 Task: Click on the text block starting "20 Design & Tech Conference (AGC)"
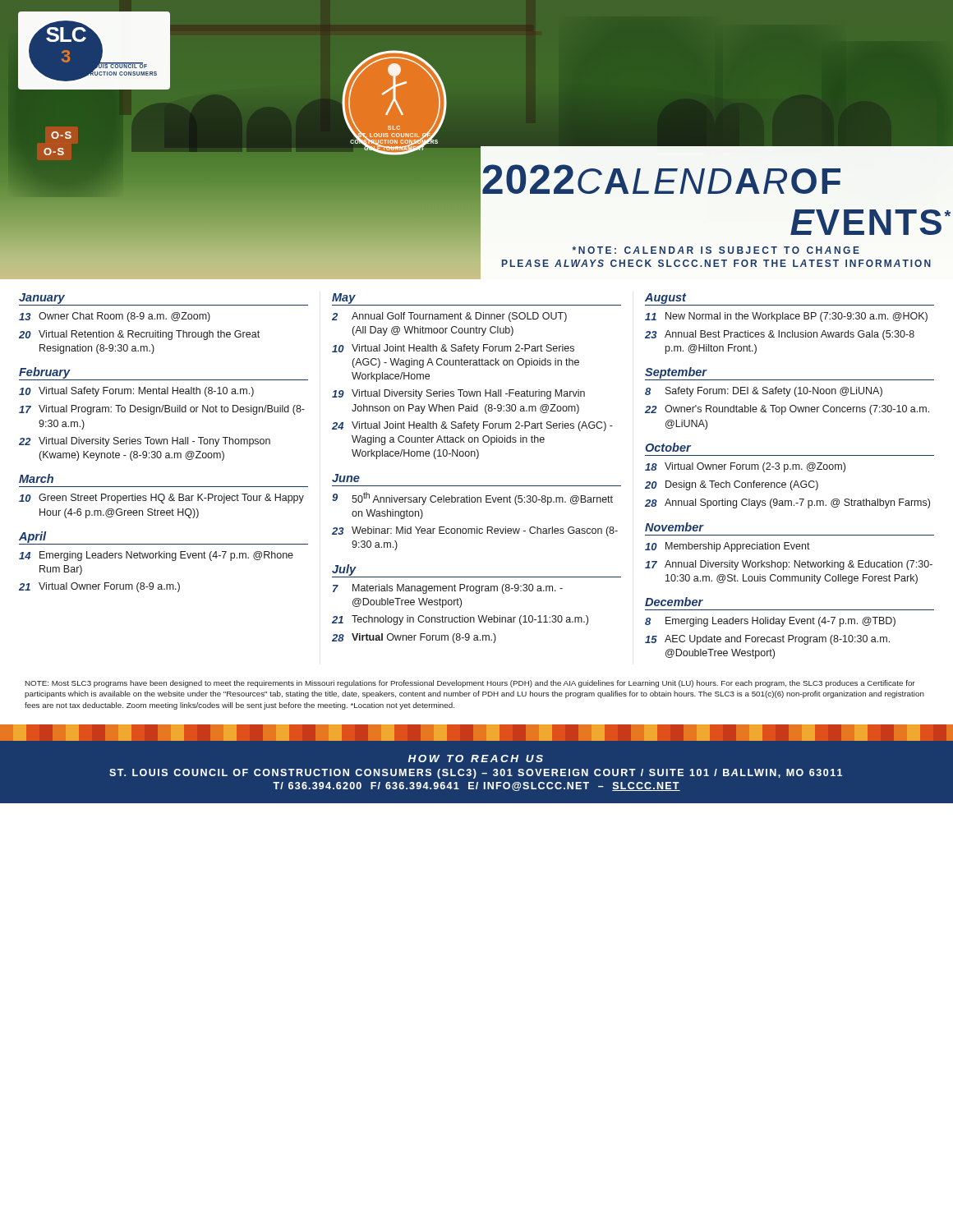[x=790, y=485]
